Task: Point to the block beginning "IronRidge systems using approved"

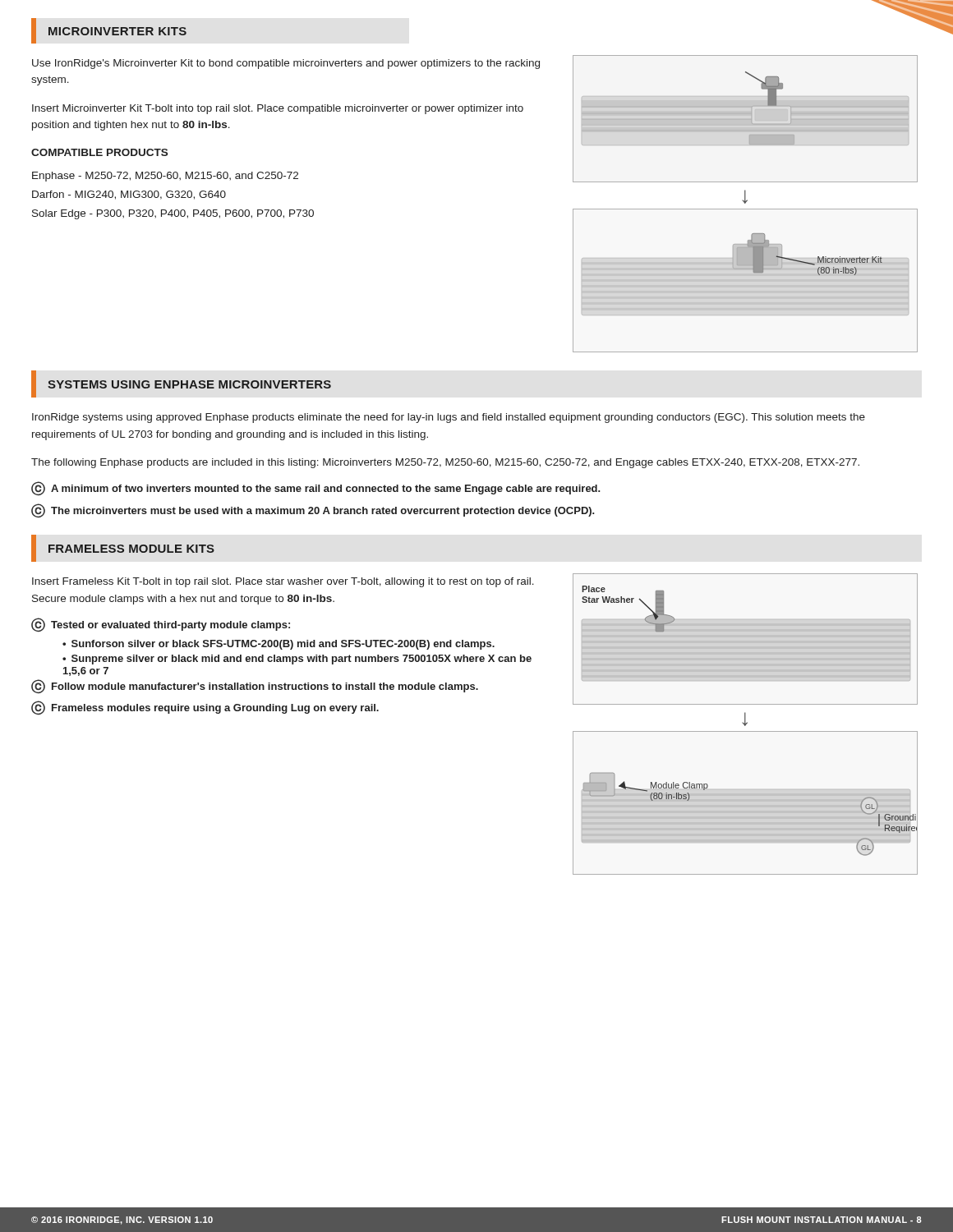Action: point(448,425)
